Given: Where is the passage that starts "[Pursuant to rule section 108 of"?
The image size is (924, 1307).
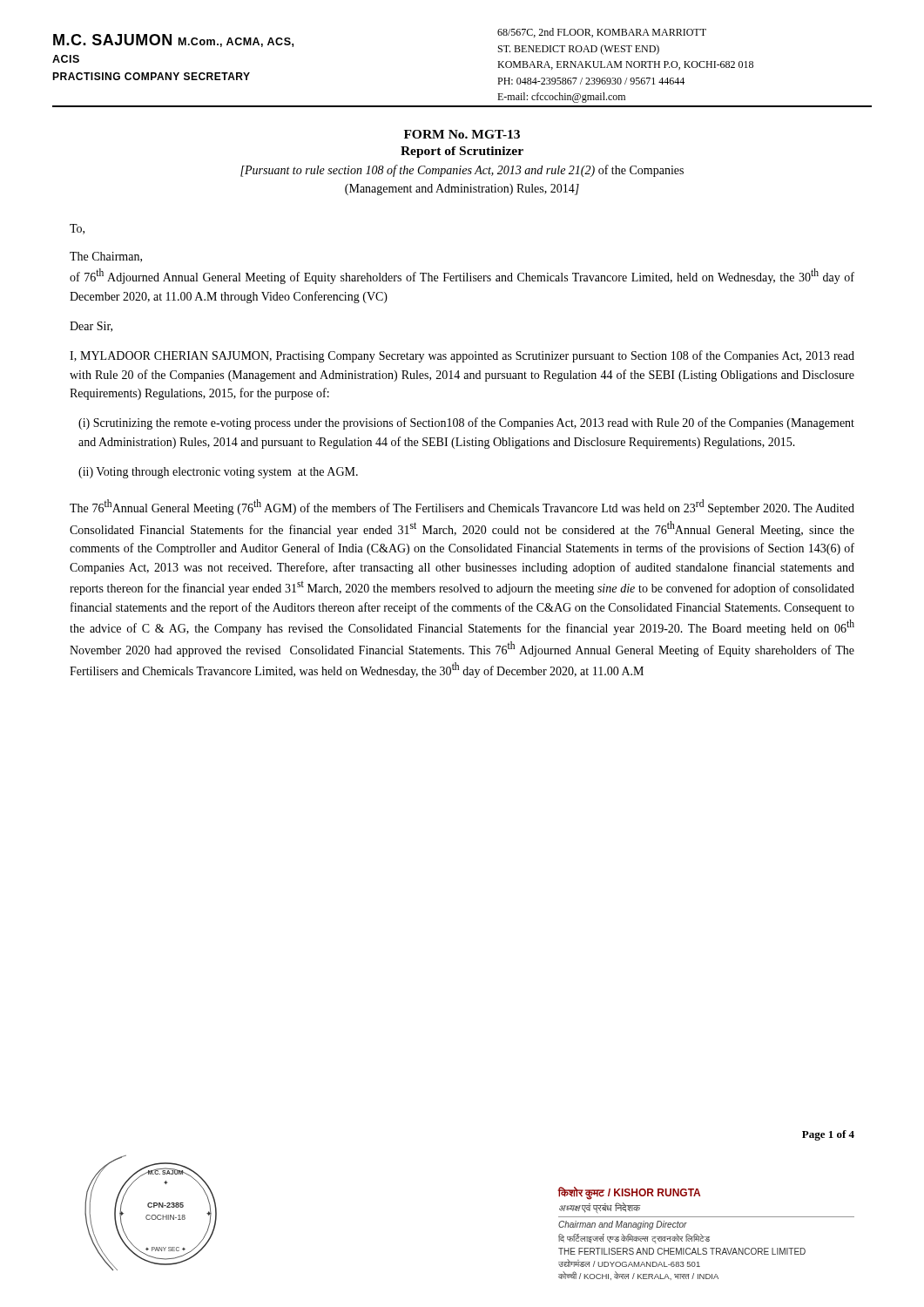Looking at the screenshot, I should [x=462, y=179].
